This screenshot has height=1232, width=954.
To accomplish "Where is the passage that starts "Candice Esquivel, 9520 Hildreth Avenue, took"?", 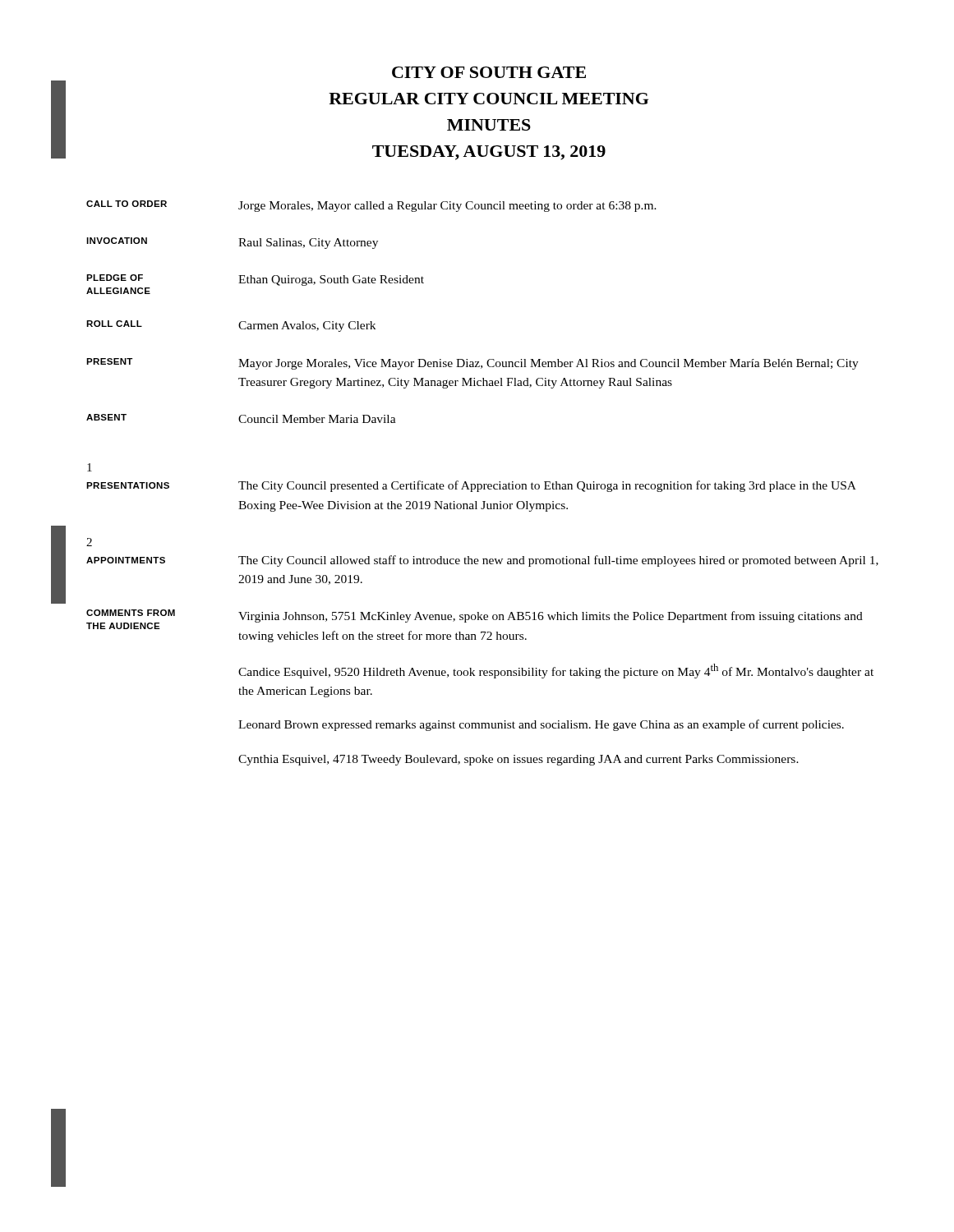I will 556,679.
